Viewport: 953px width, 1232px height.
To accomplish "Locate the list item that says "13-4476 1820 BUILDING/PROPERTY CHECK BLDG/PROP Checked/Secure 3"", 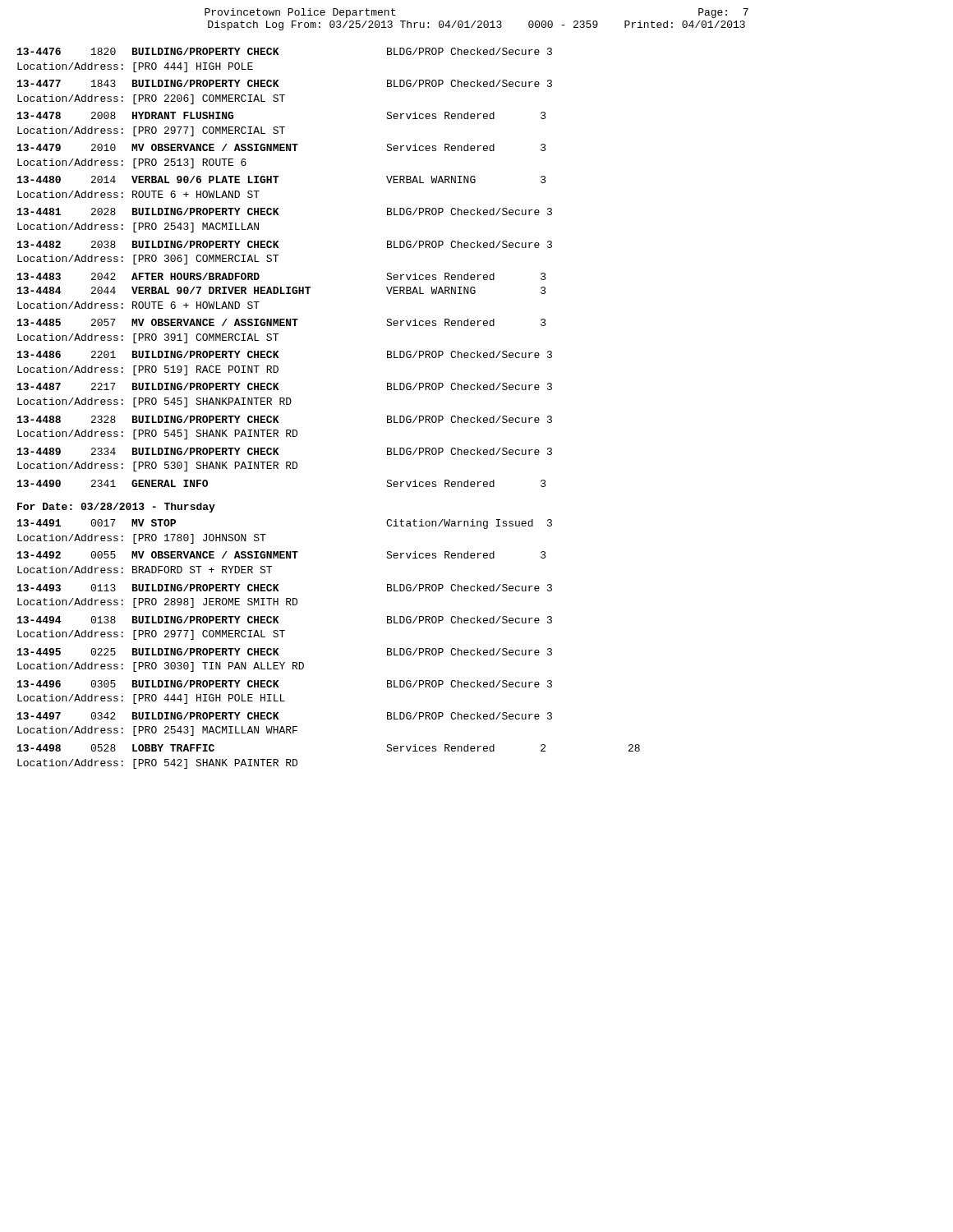I will [476, 61].
